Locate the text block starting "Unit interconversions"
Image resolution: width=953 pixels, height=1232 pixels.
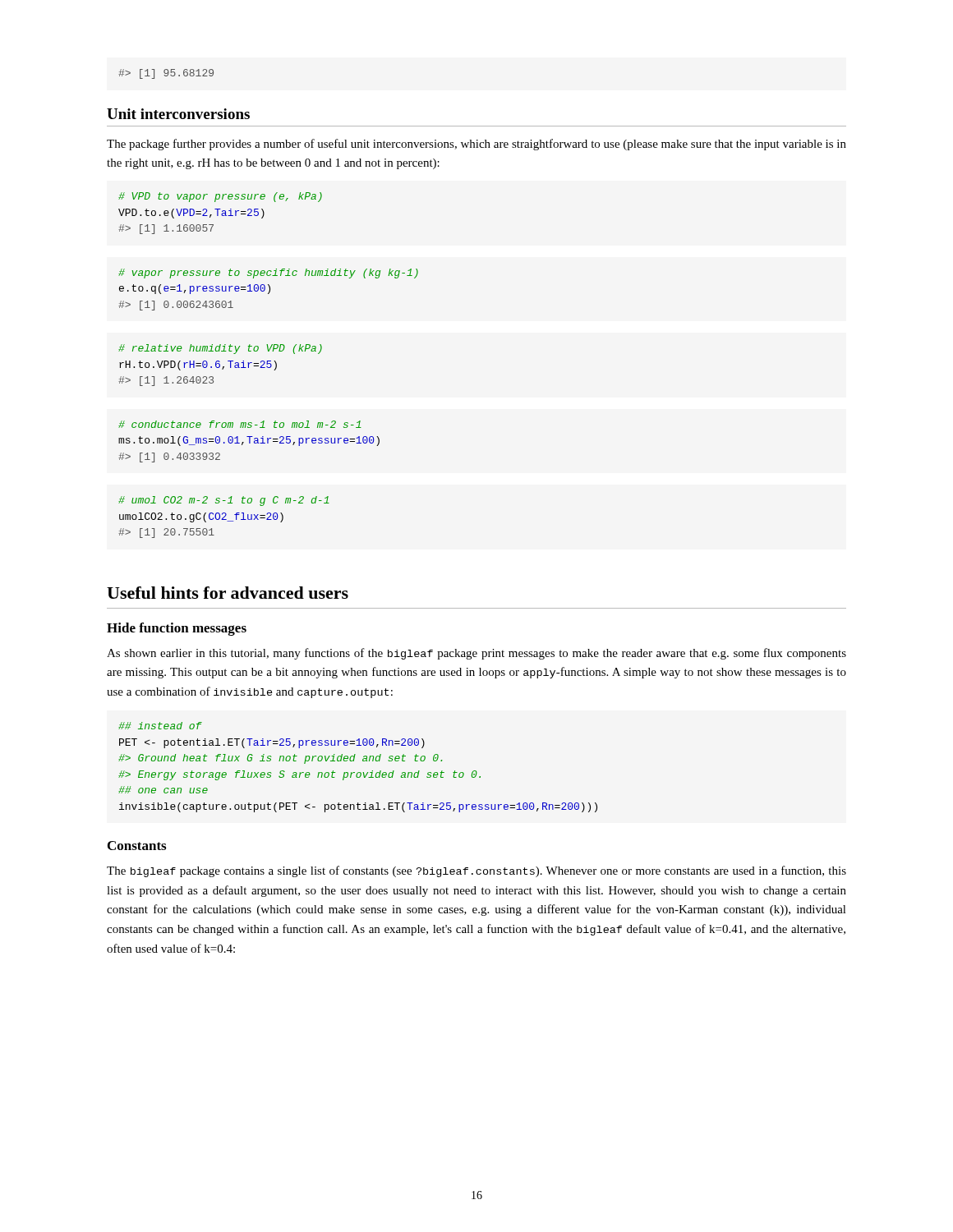click(x=178, y=113)
